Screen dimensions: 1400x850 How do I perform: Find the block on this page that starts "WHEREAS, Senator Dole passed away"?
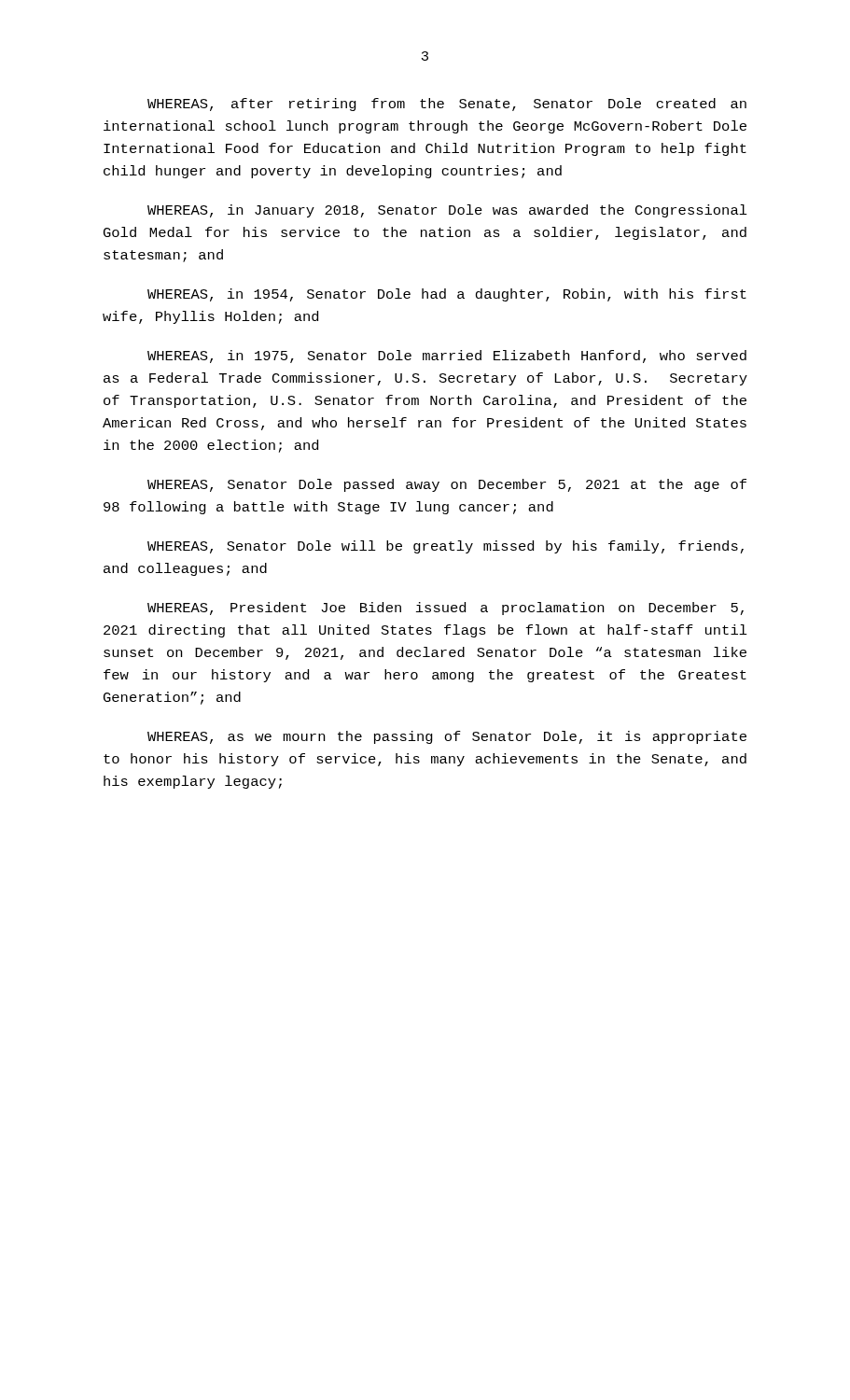click(425, 497)
